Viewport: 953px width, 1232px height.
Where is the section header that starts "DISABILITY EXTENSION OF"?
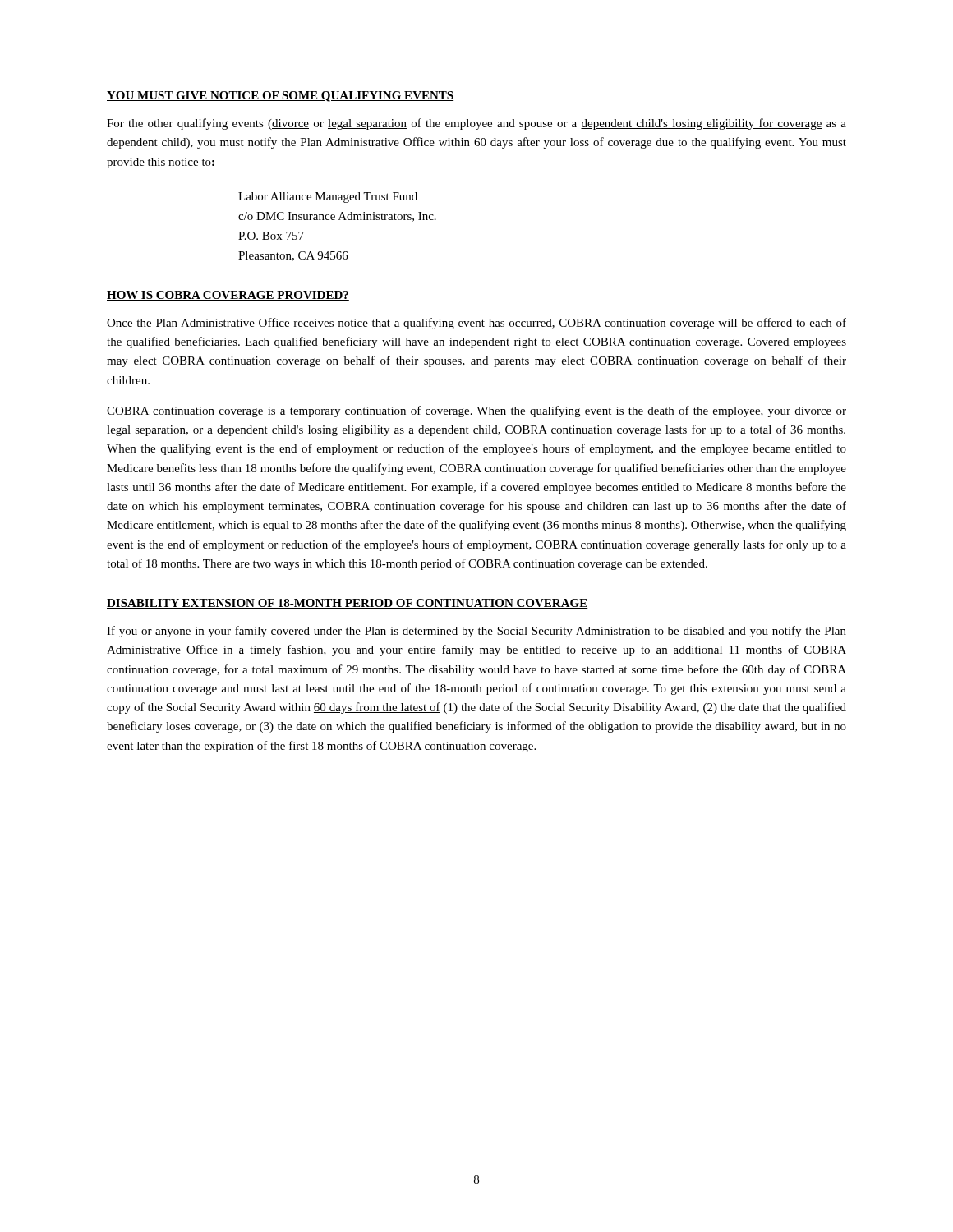[347, 603]
